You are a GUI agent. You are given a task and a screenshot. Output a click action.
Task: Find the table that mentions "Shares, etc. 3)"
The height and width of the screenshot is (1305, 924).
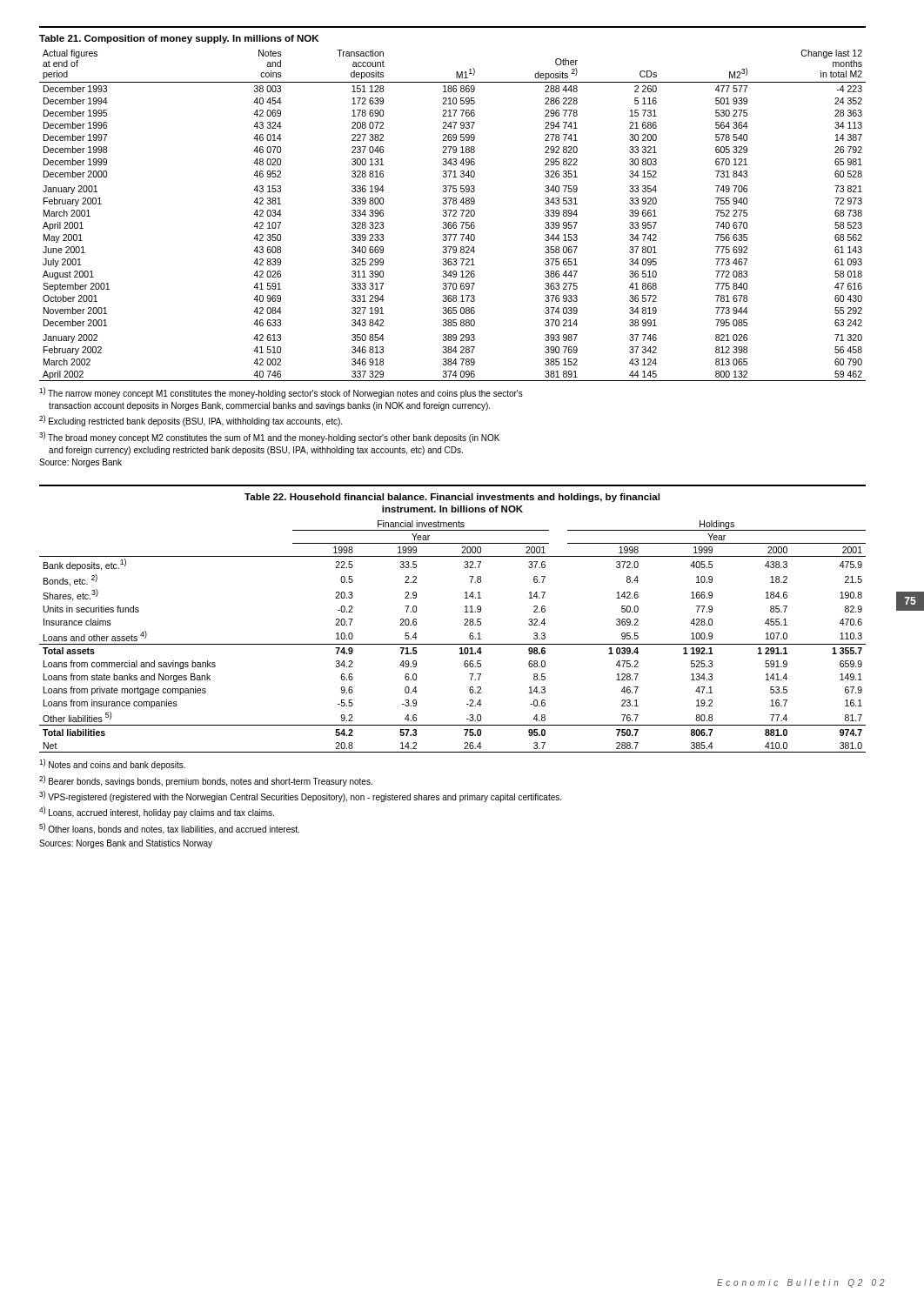pyautogui.click(x=452, y=635)
